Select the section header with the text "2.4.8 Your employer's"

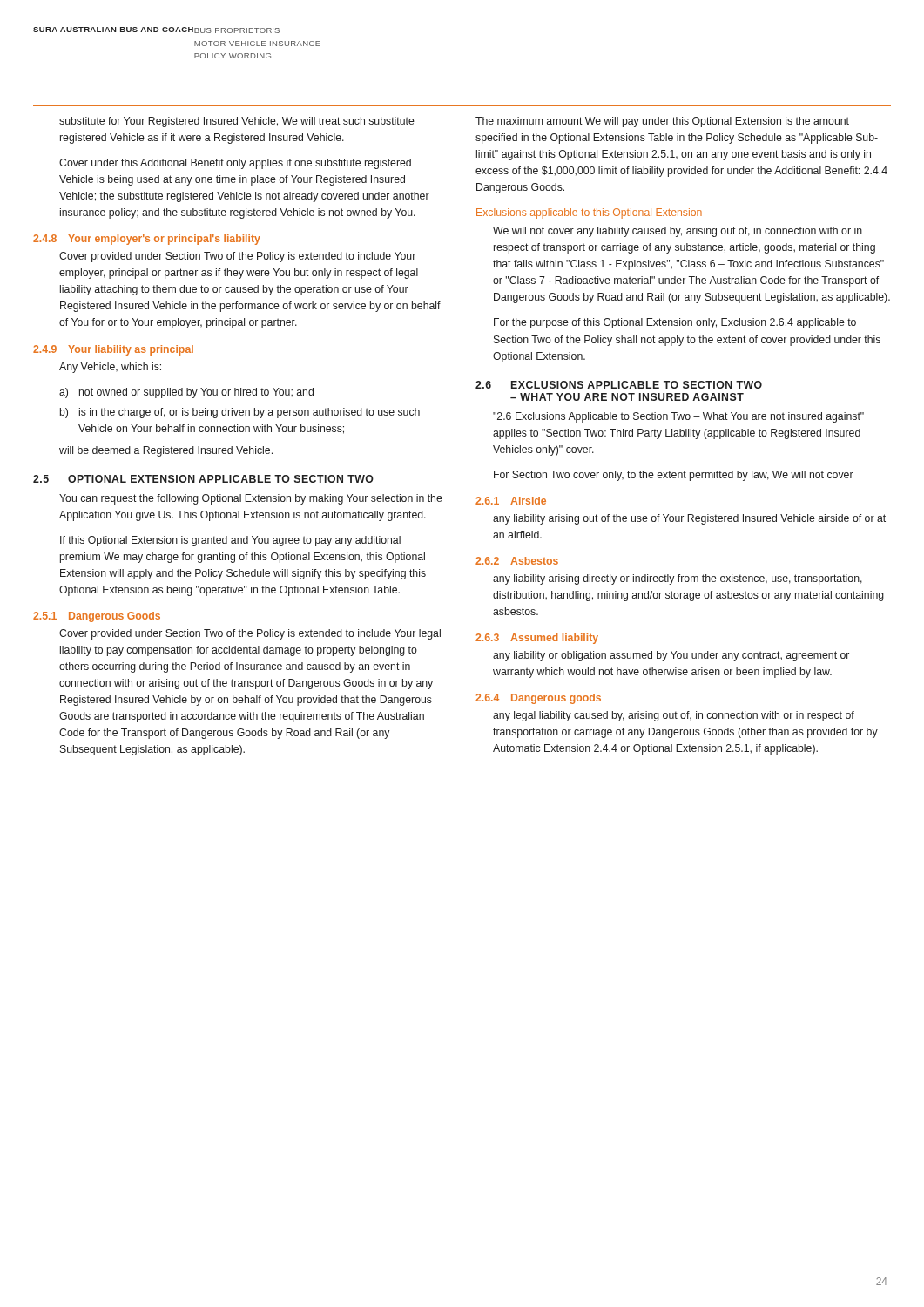click(x=147, y=239)
